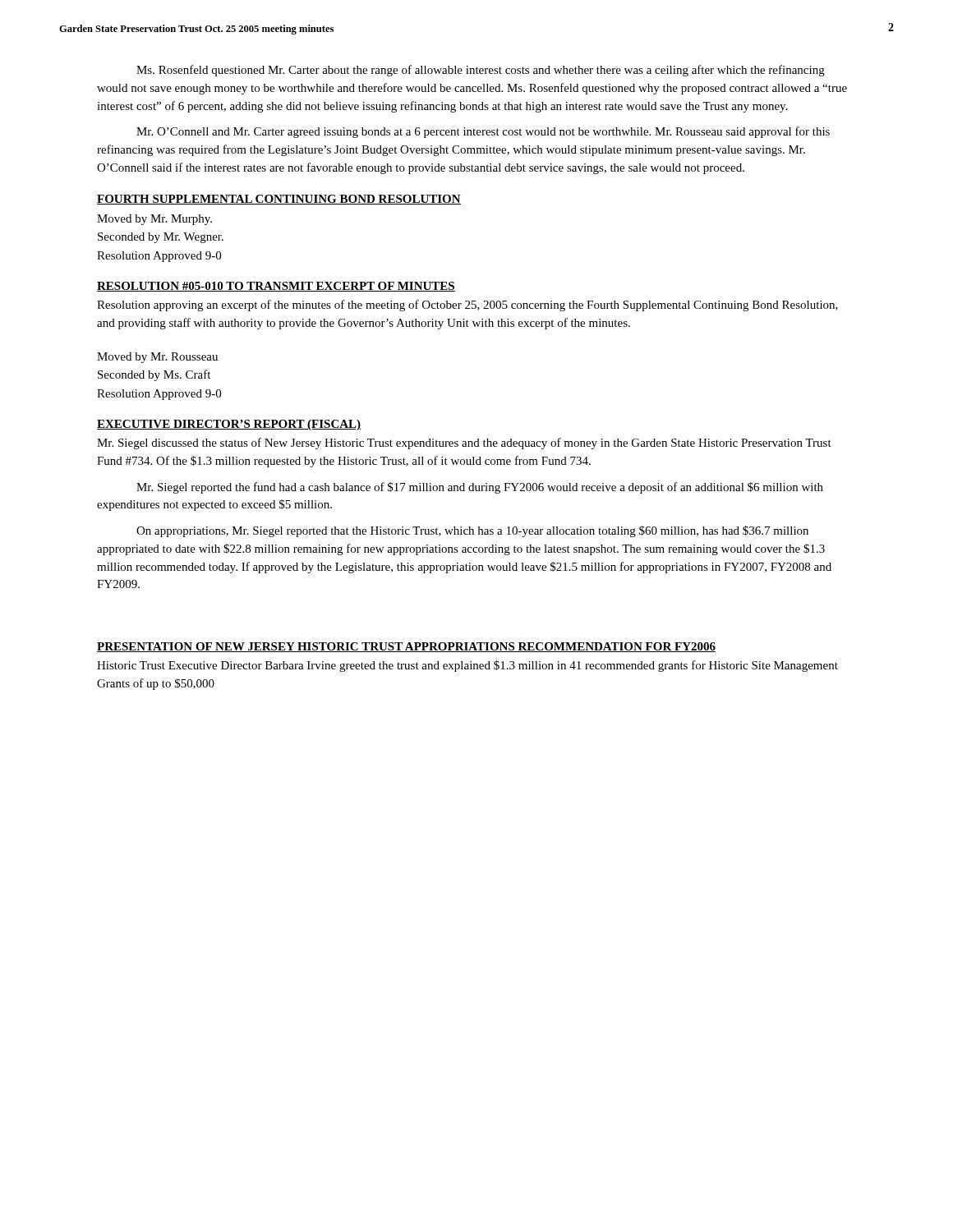Find the block on this page that starts "Resolution approving an excerpt"
Viewport: 953px width, 1232px height.
(x=476, y=314)
